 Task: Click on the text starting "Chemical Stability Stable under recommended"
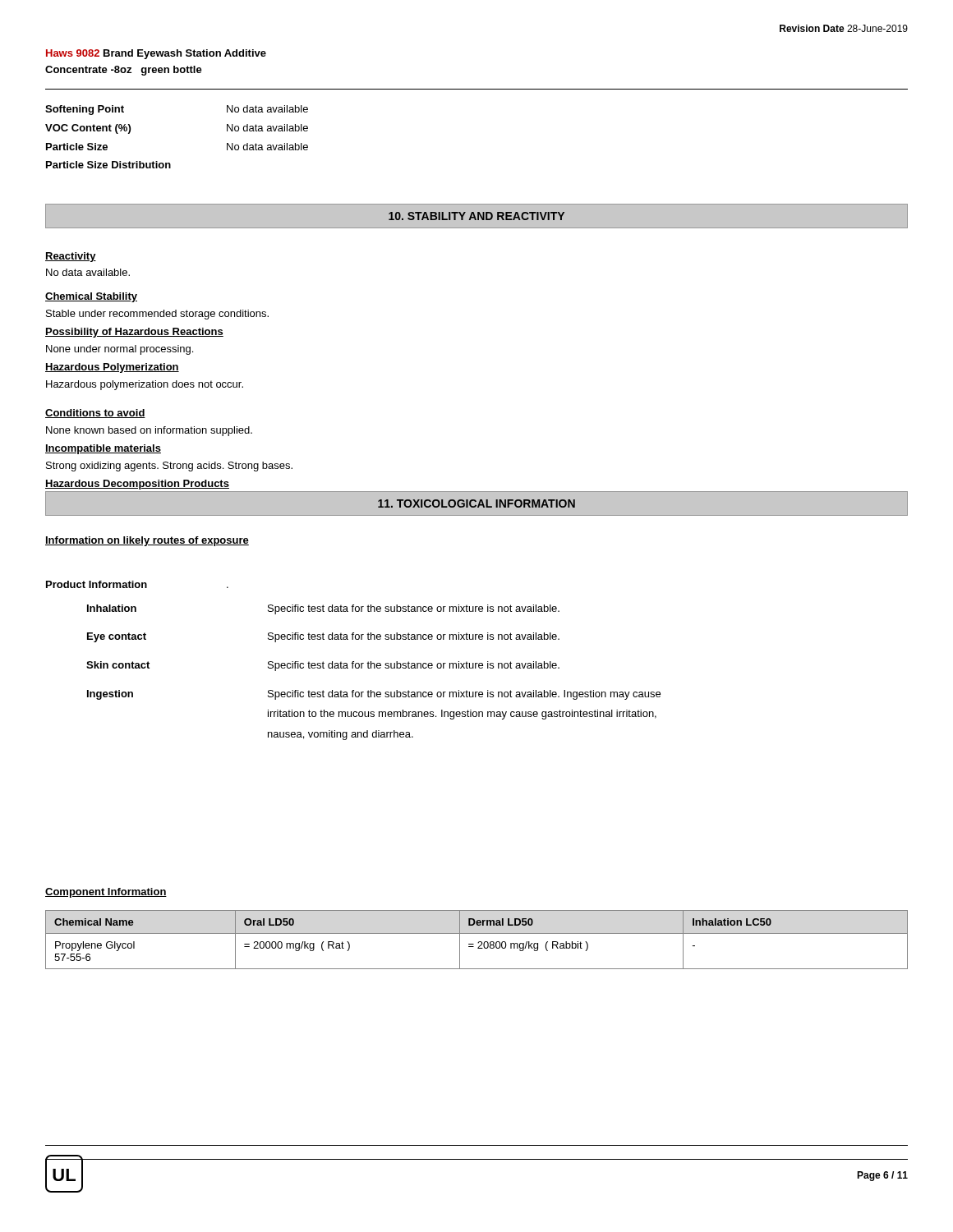(x=157, y=340)
